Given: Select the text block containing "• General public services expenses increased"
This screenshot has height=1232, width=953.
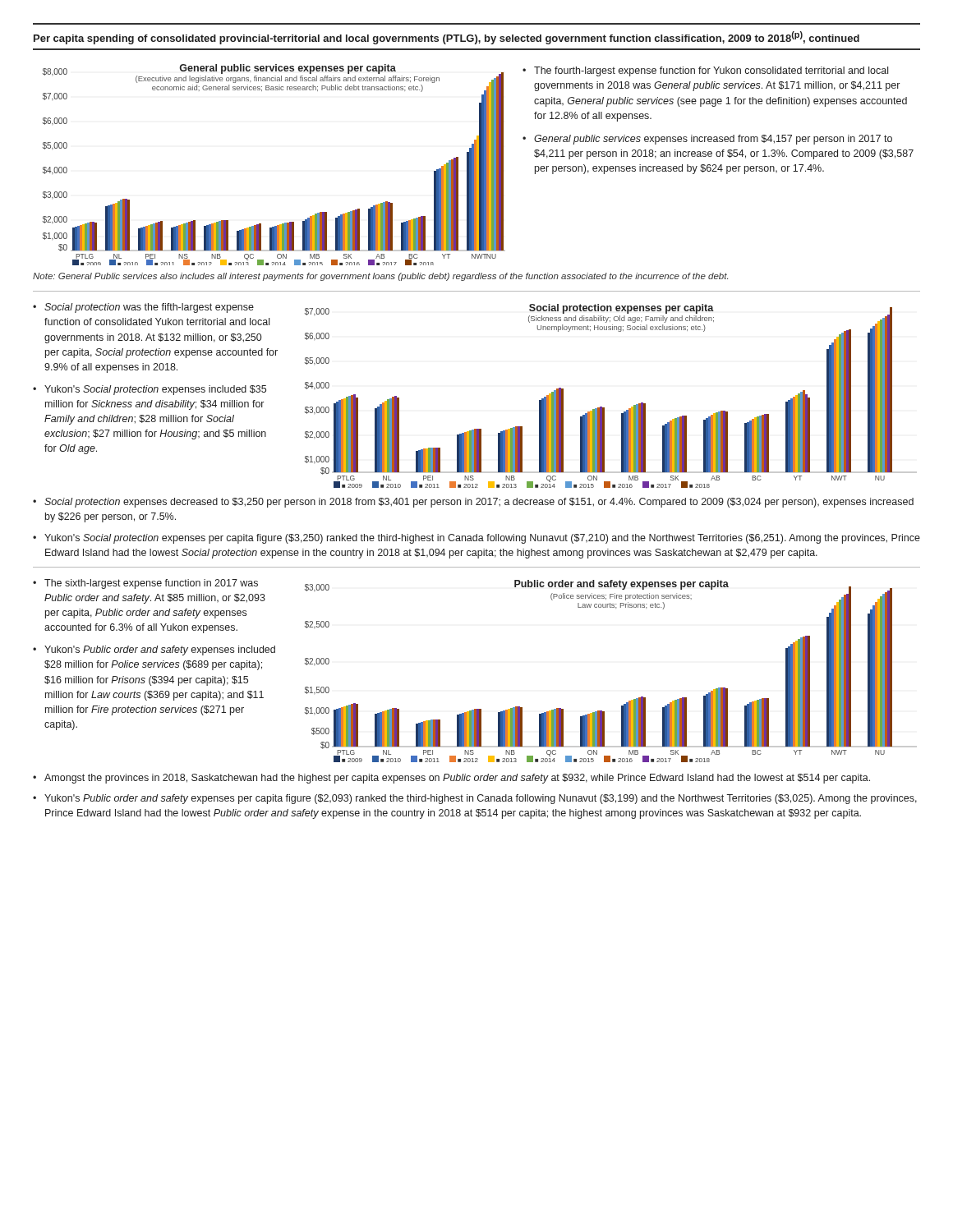Looking at the screenshot, I should [718, 153].
